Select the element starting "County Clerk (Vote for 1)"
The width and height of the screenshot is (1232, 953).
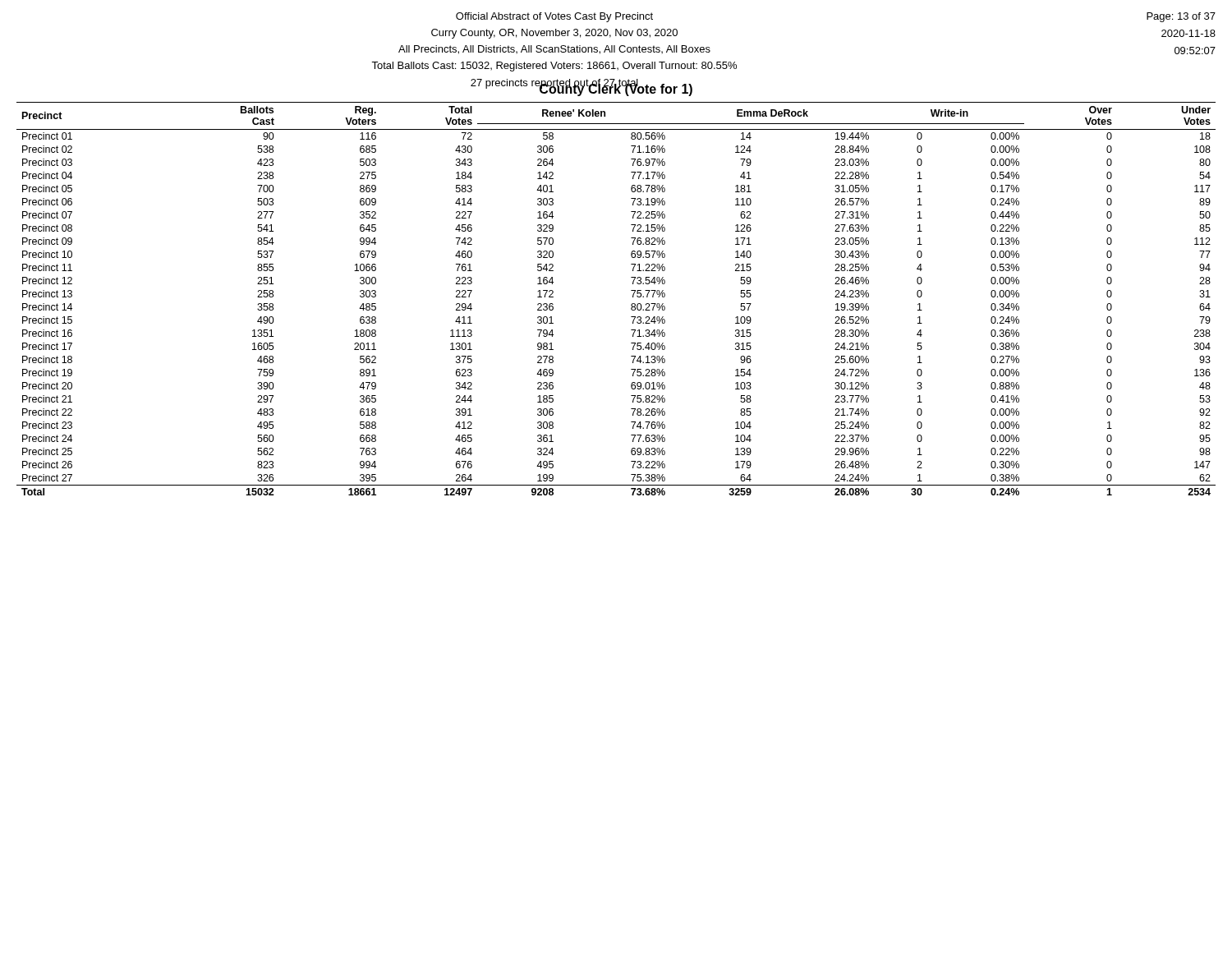616,89
